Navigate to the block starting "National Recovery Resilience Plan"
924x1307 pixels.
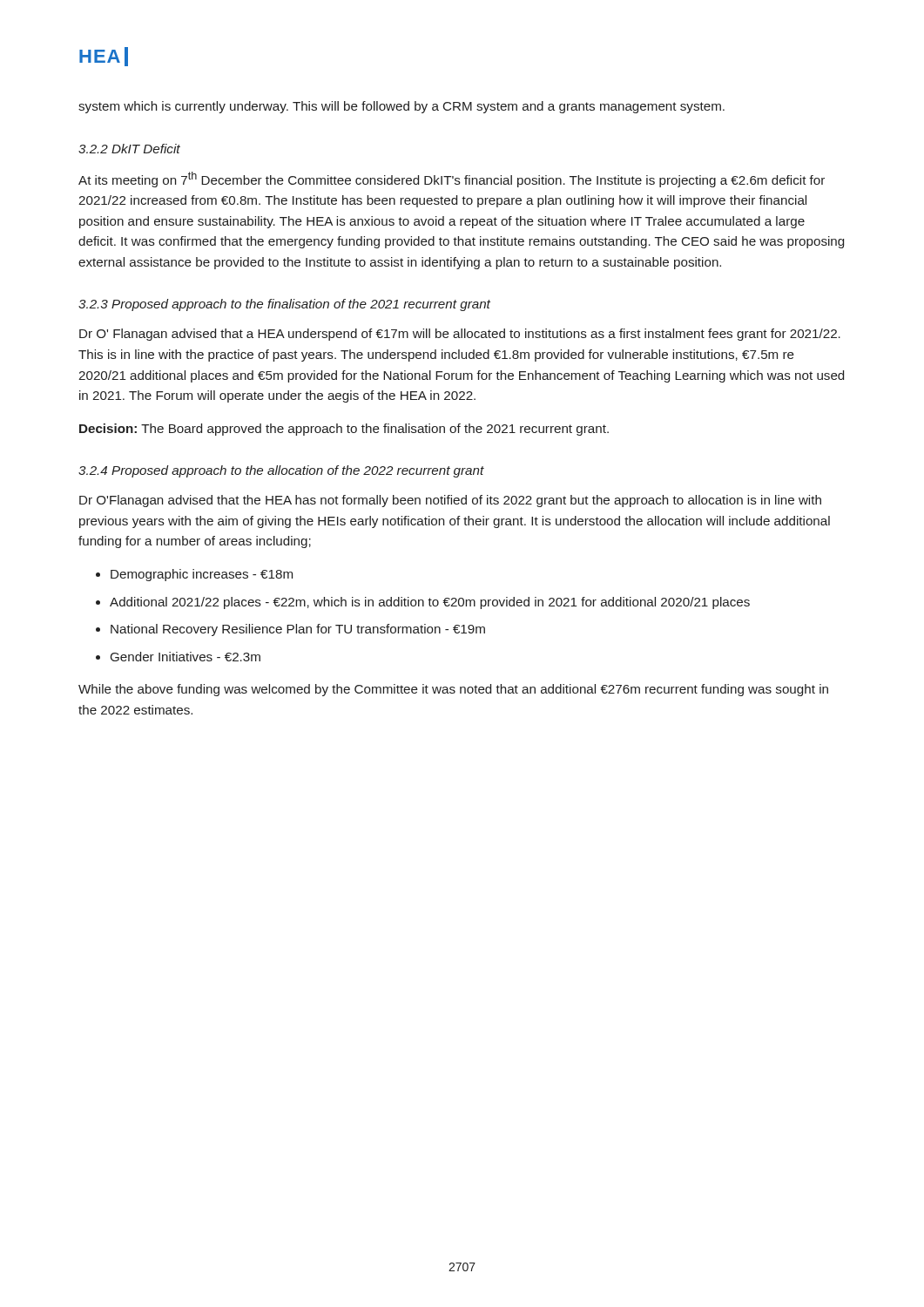tap(298, 629)
